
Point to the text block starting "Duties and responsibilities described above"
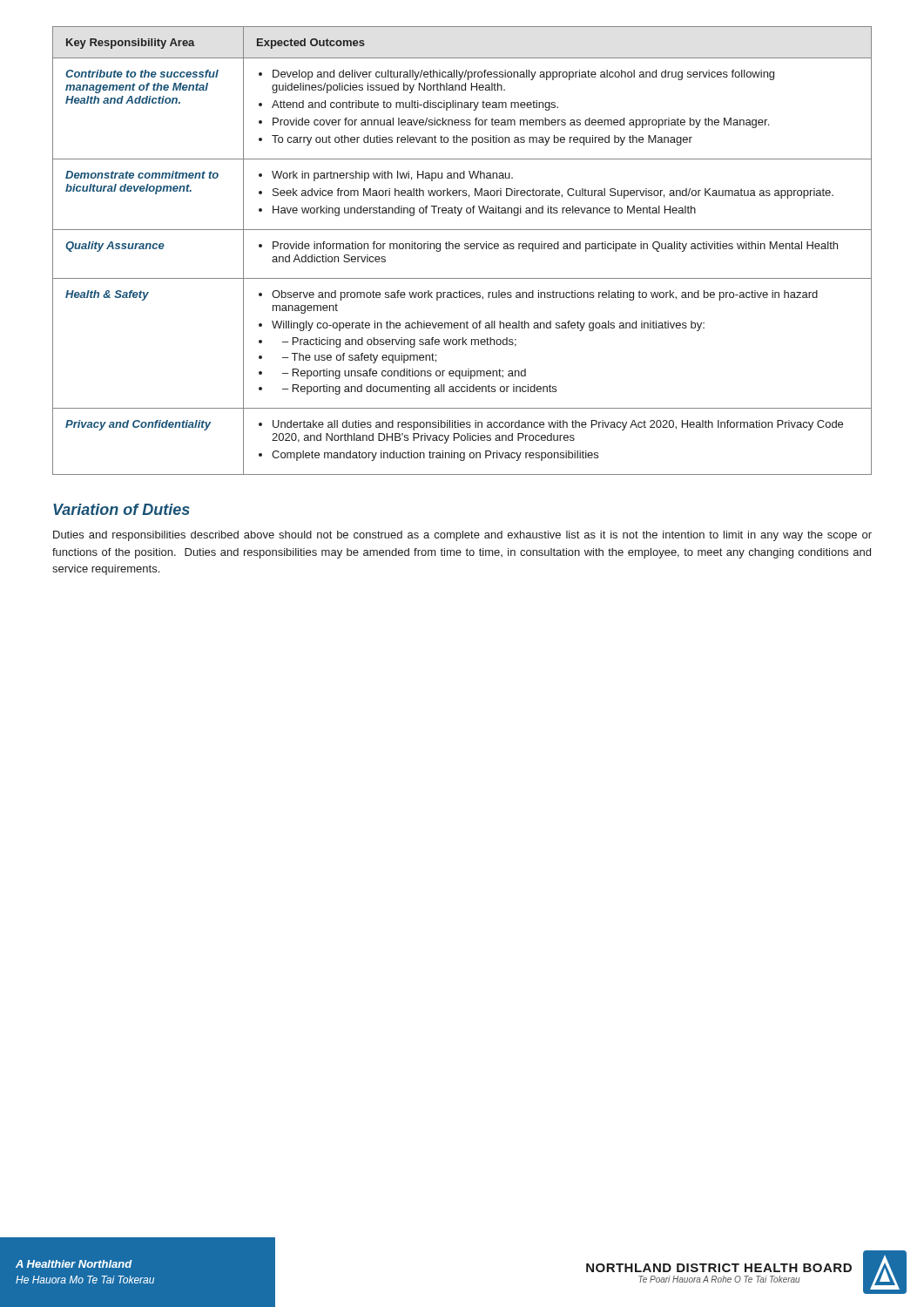pyautogui.click(x=462, y=552)
